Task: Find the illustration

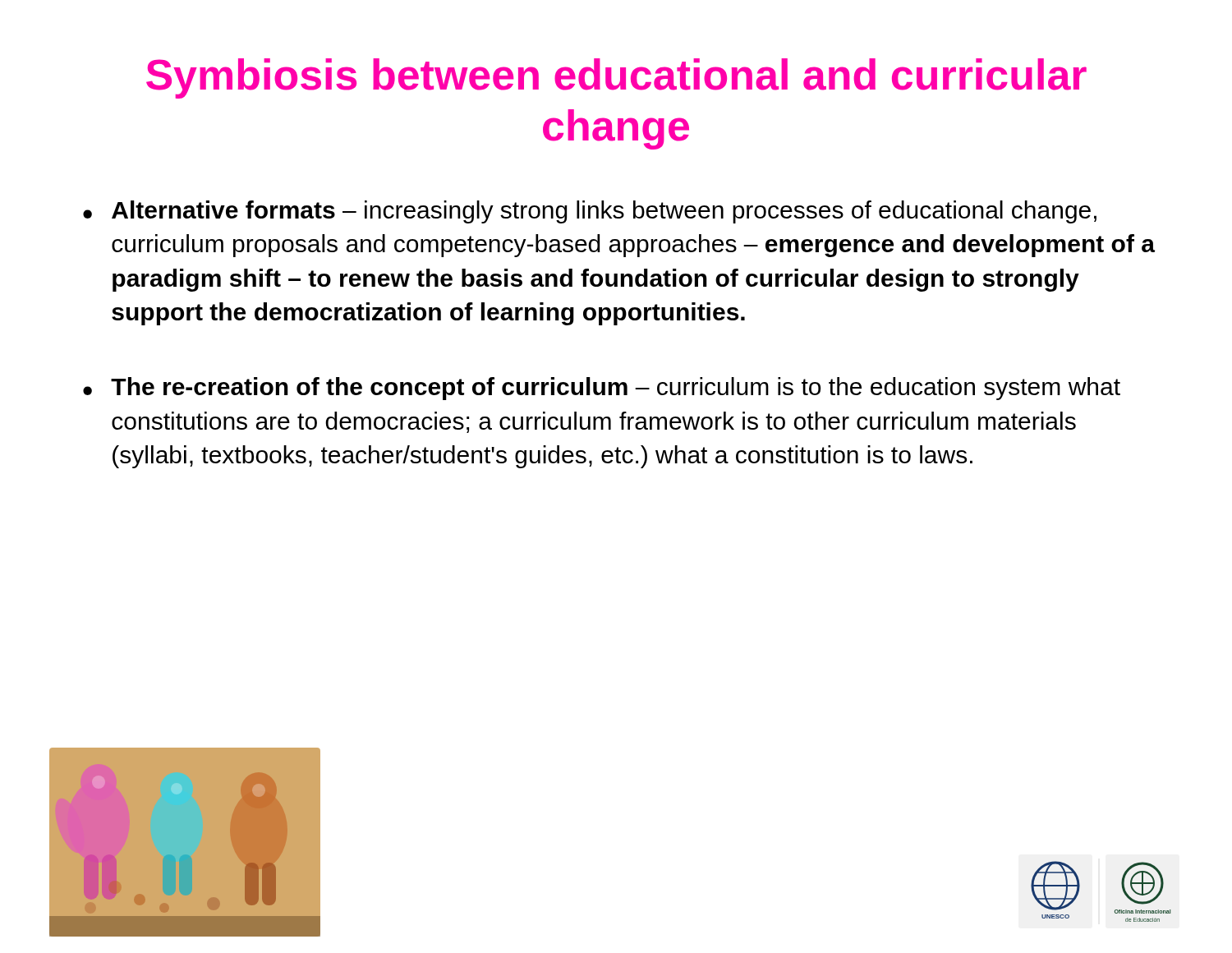Action: pyautogui.click(x=185, y=842)
